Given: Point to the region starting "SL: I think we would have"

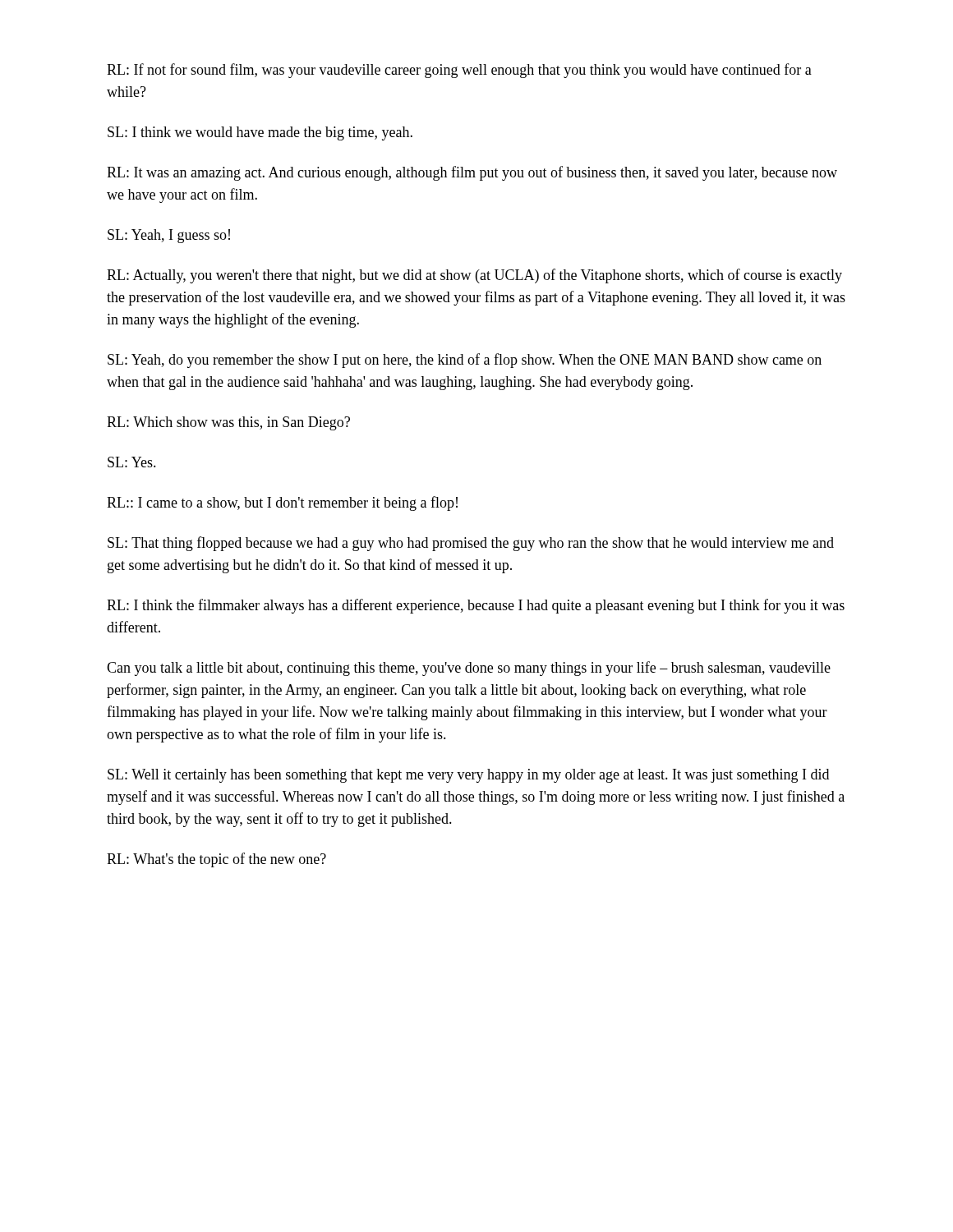Looking at the screenshot, I should (x=260, y=132).
